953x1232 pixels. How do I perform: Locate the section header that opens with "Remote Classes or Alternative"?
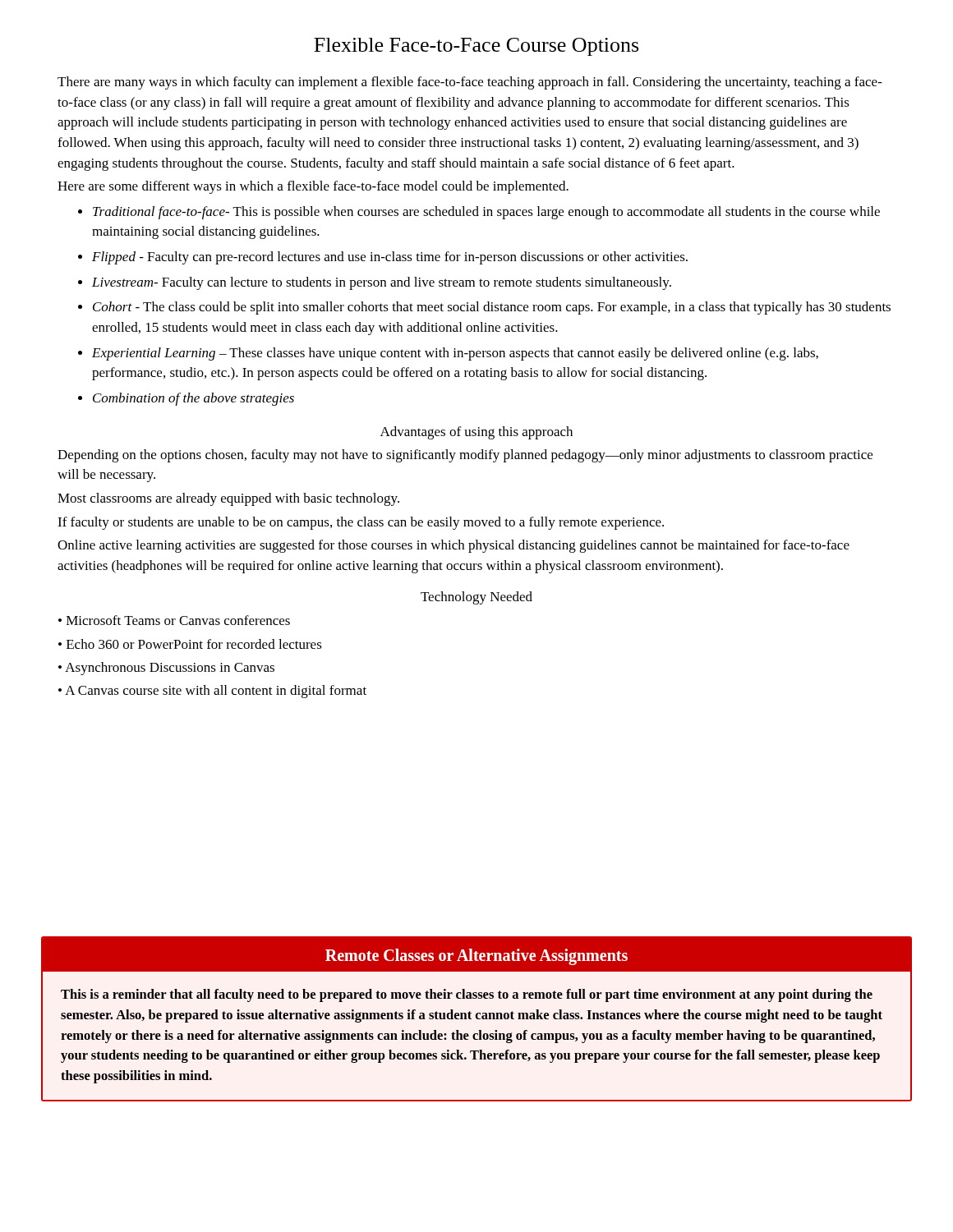click(476, 1019)
